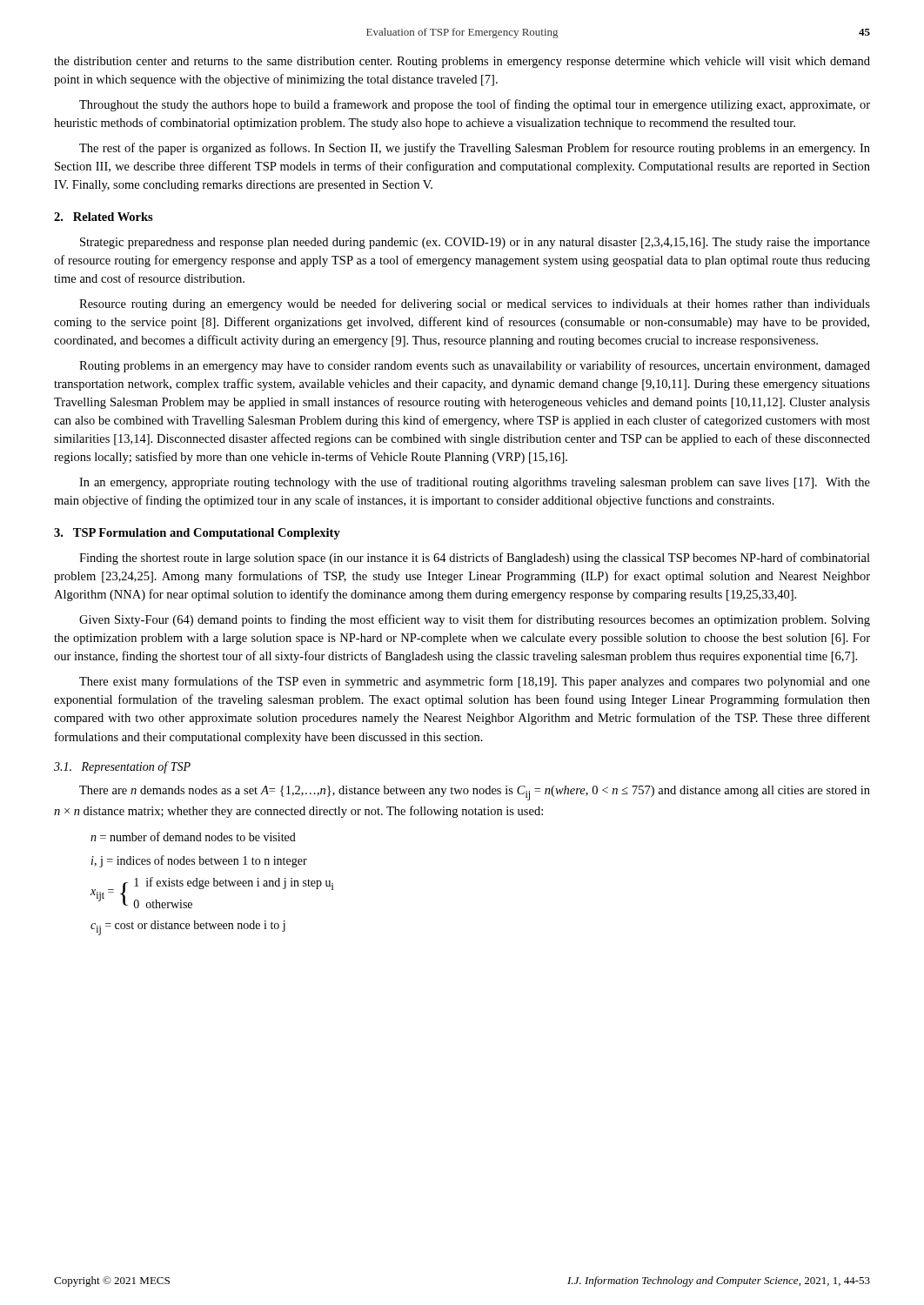Click on the text block that says "Strategic preparedness and response plan"
Image resolution: width=924 pixels, height=1305 pixels.
tap(462, 261)
